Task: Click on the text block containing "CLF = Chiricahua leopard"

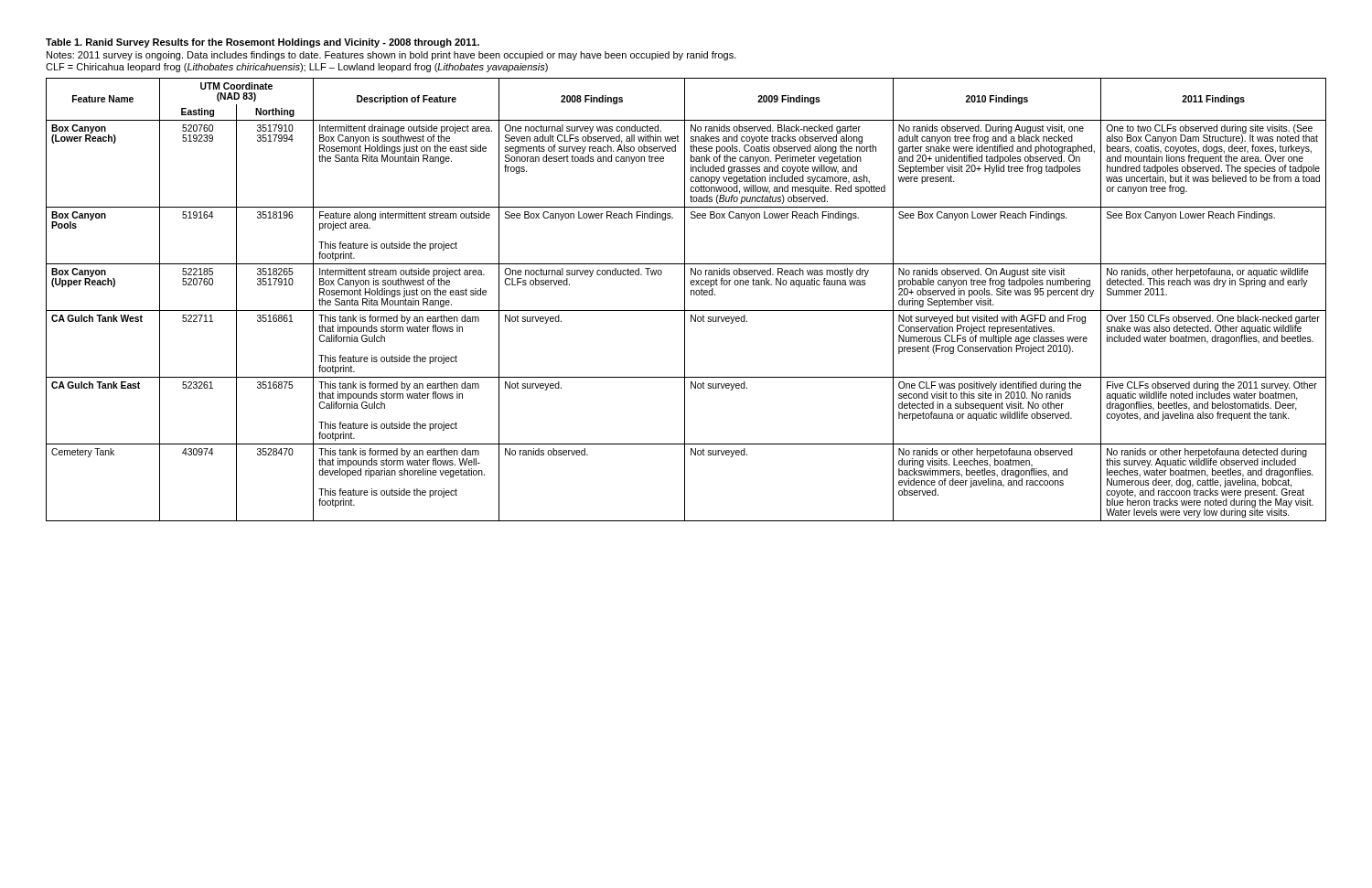Action: [297, 67]
